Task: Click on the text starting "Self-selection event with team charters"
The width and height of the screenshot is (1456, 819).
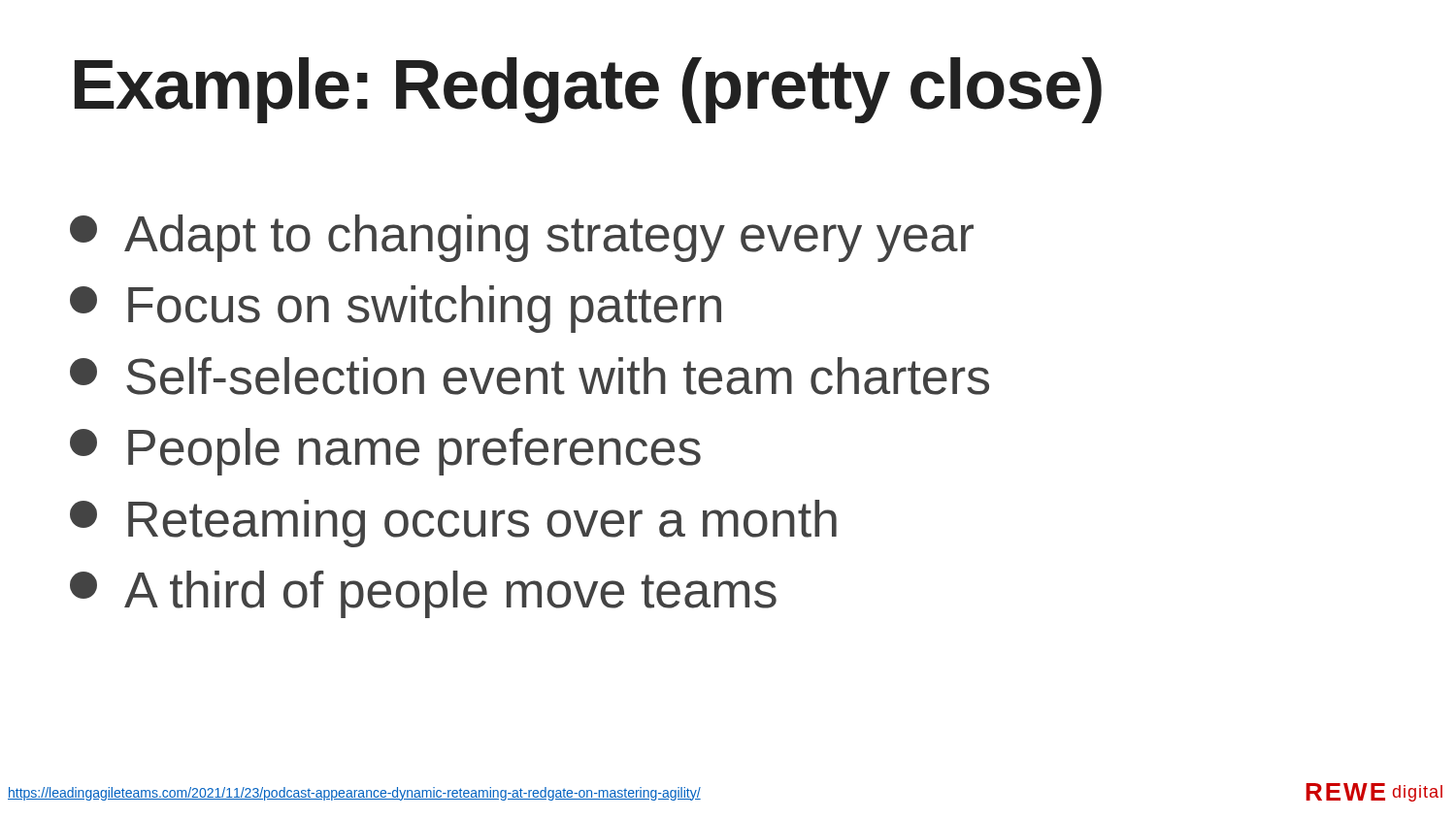Action: pyautogui.click(x=530, y=377)
